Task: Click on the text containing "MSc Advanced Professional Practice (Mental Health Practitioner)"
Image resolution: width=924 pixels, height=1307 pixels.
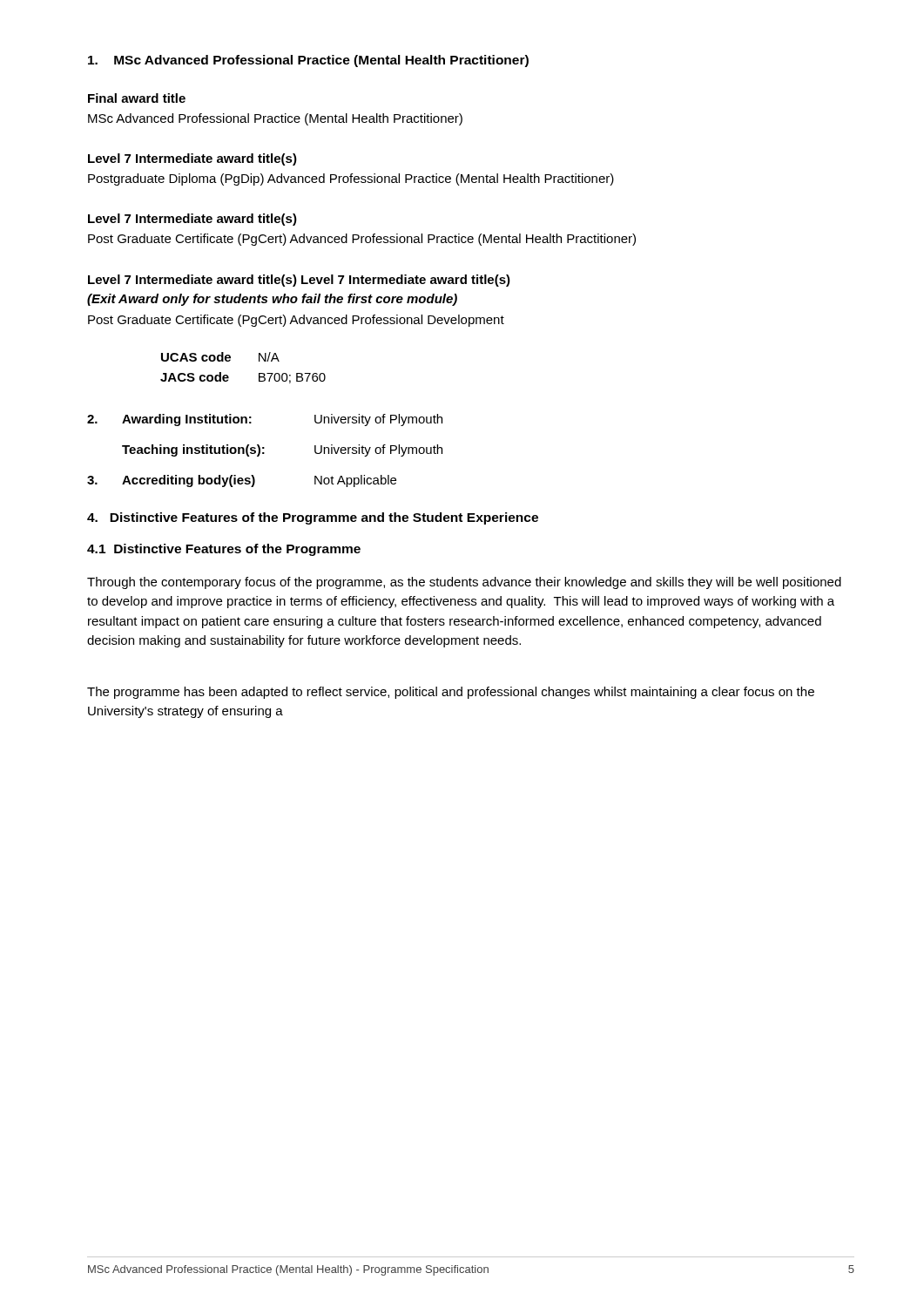Action: pos(275,118)
